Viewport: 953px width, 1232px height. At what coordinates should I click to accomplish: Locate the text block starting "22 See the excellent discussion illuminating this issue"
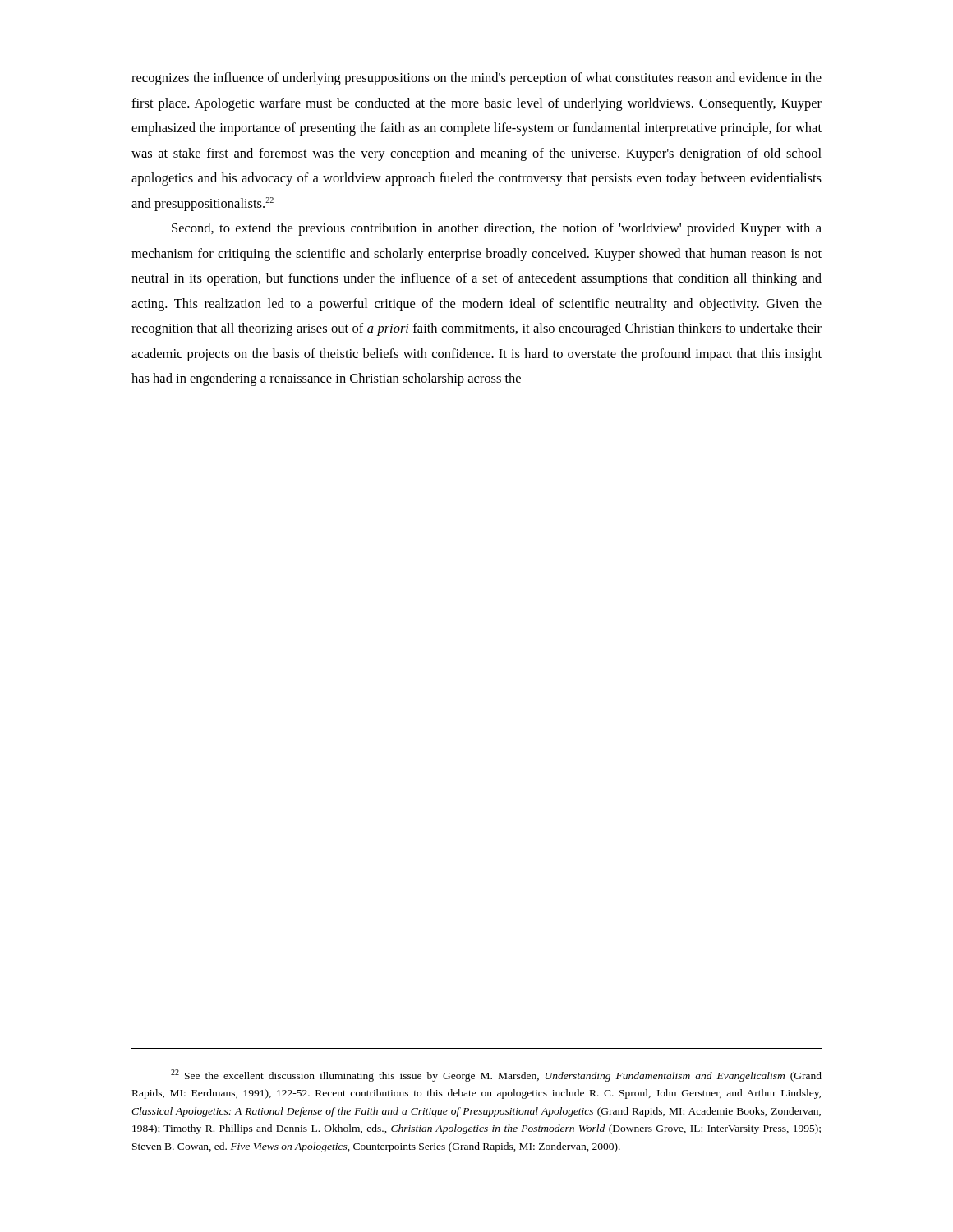click(476, 1111)
